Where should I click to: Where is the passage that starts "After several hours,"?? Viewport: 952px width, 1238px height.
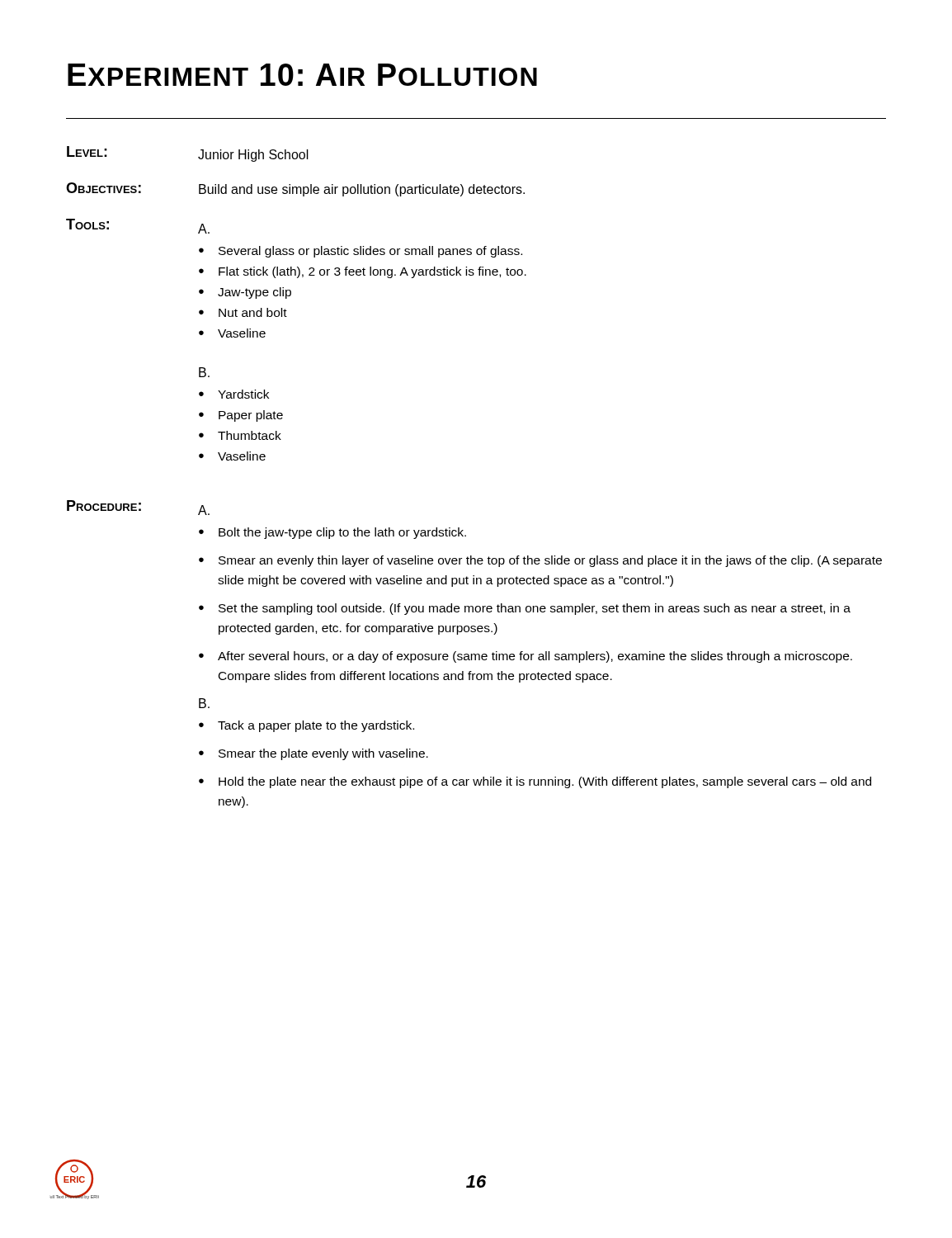pos(536,666)
